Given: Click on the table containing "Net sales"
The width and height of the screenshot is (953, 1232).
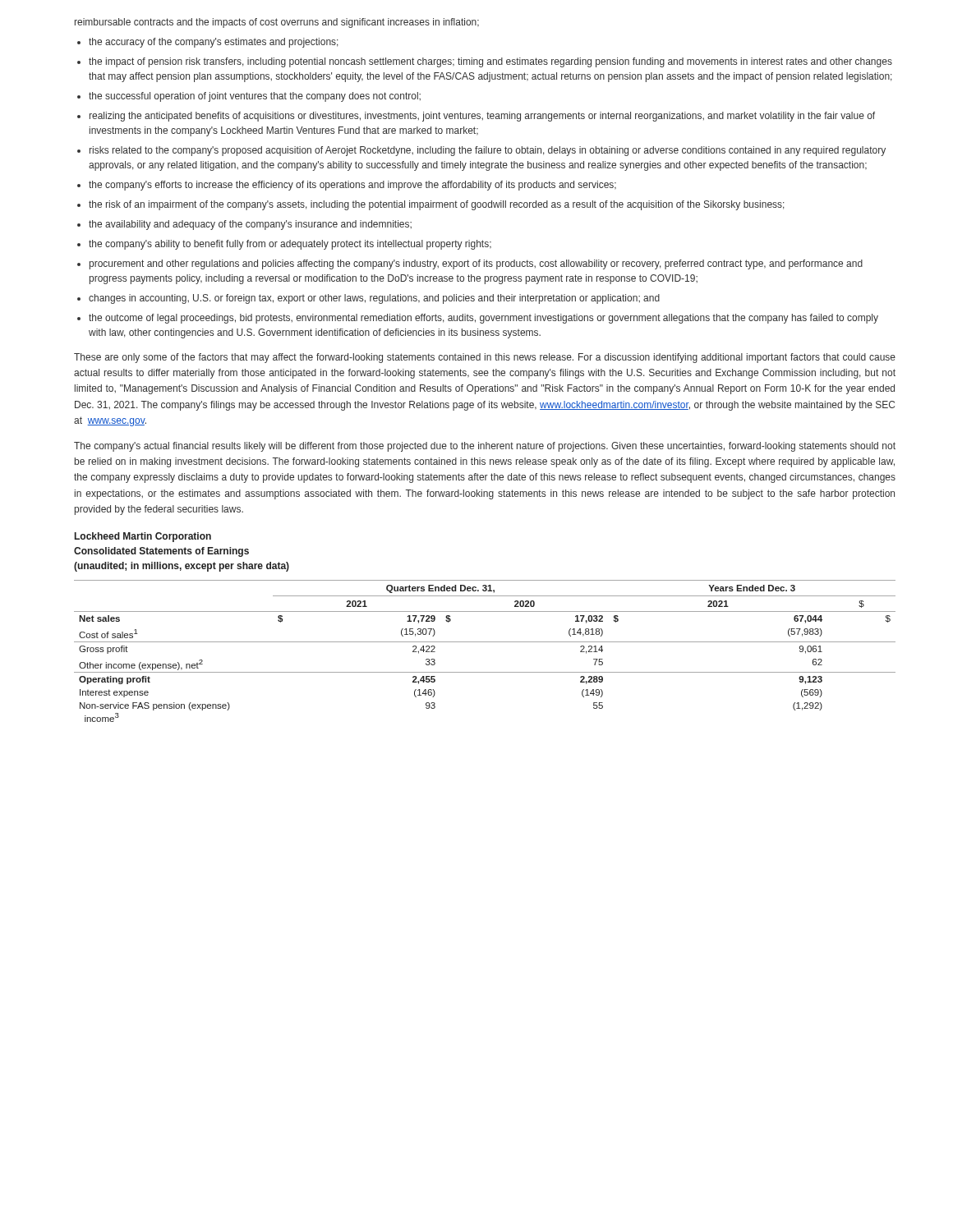Looking at the screenshot, I should point(485,652).
